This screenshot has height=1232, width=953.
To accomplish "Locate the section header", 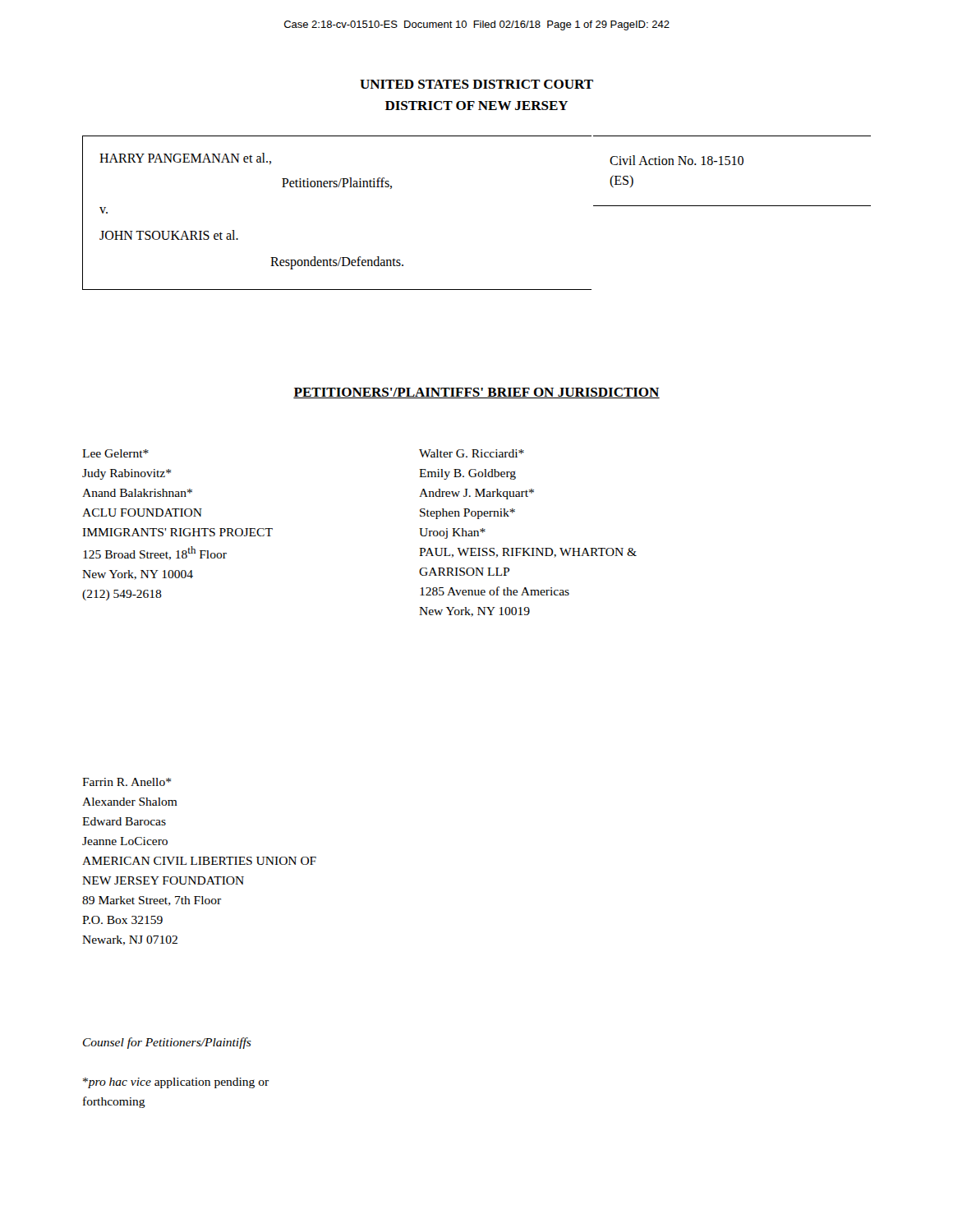I will (476, 393).
